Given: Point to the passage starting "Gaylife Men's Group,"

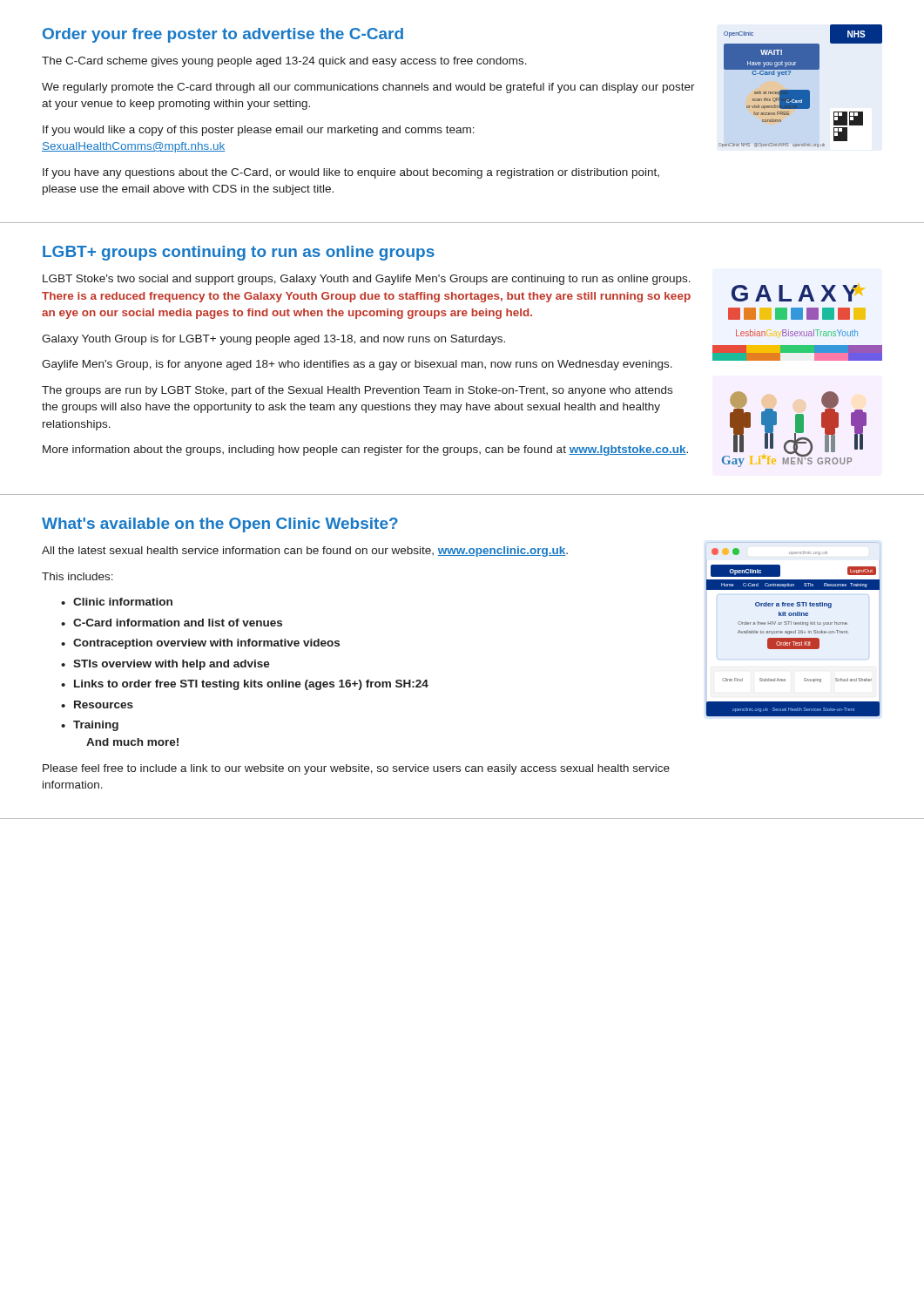Looking at the screenshot, I should pos(367,364).
